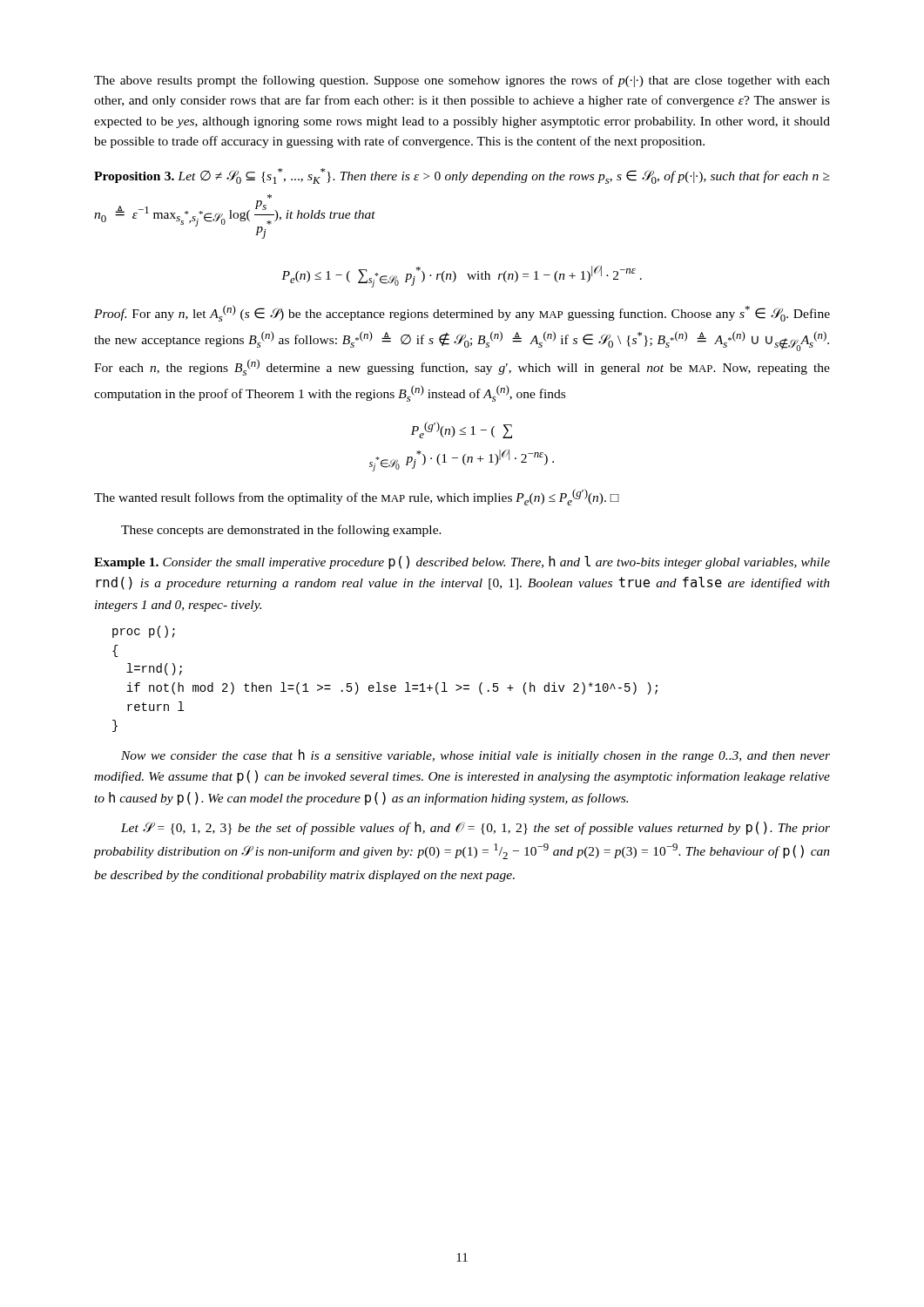Find the formula on this page that starts "Pe(n) ≤ 1 −"
The width and height of the screenshot is (924, 1307).
pos(462,271)
